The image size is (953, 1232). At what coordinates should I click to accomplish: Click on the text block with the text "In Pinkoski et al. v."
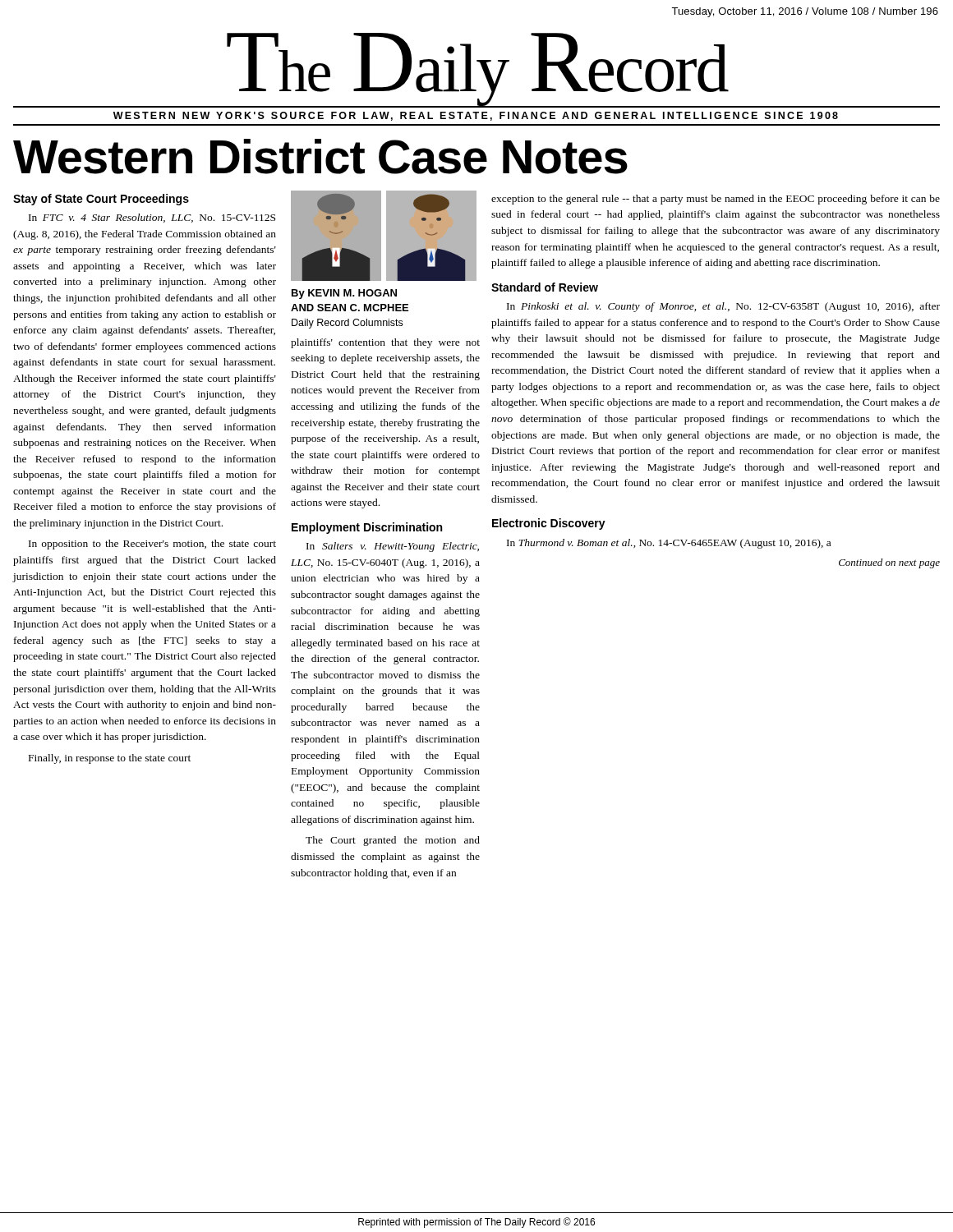(716, 403)
